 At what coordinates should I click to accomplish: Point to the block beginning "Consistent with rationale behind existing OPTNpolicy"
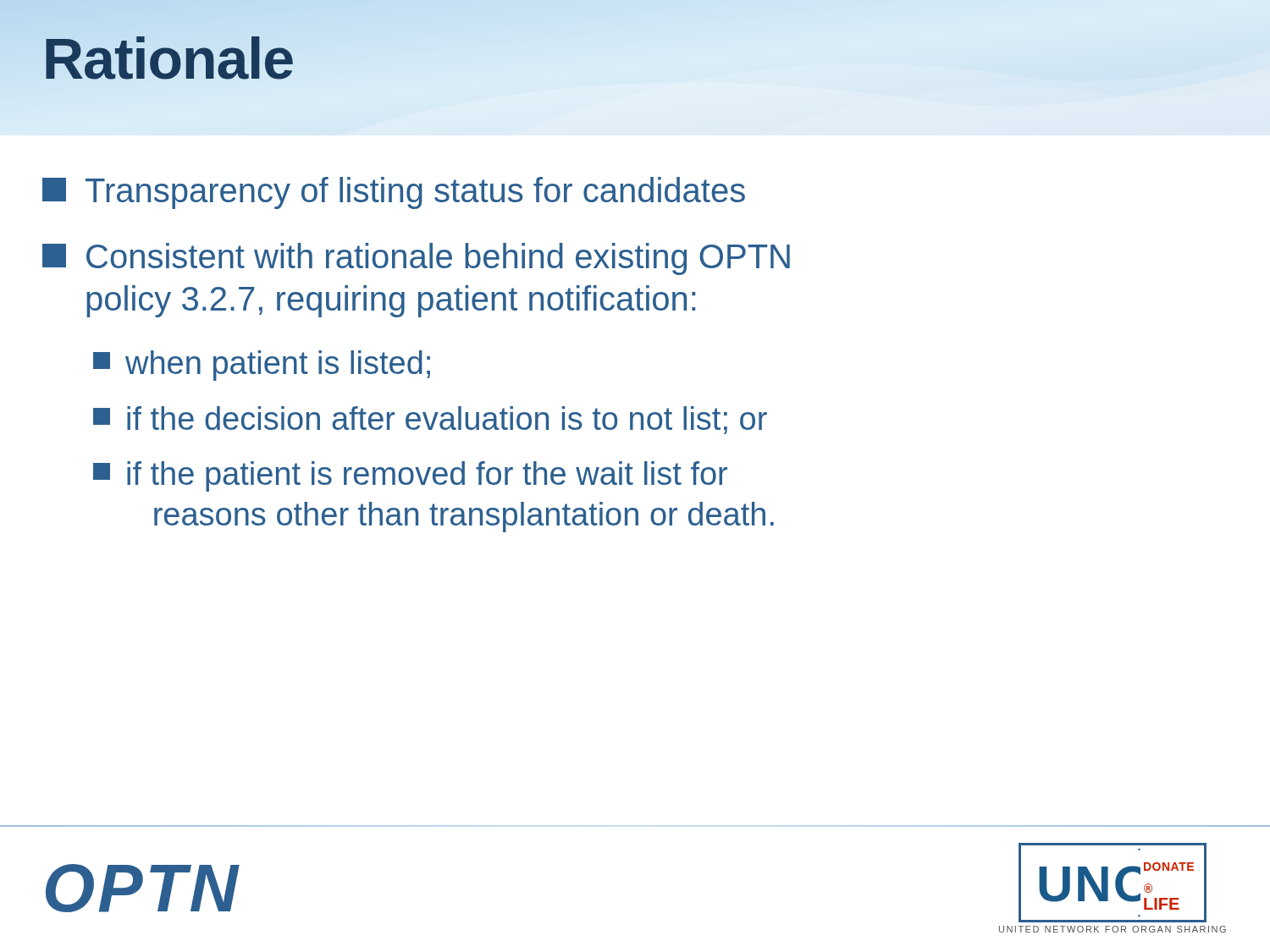tap(635, 278)
